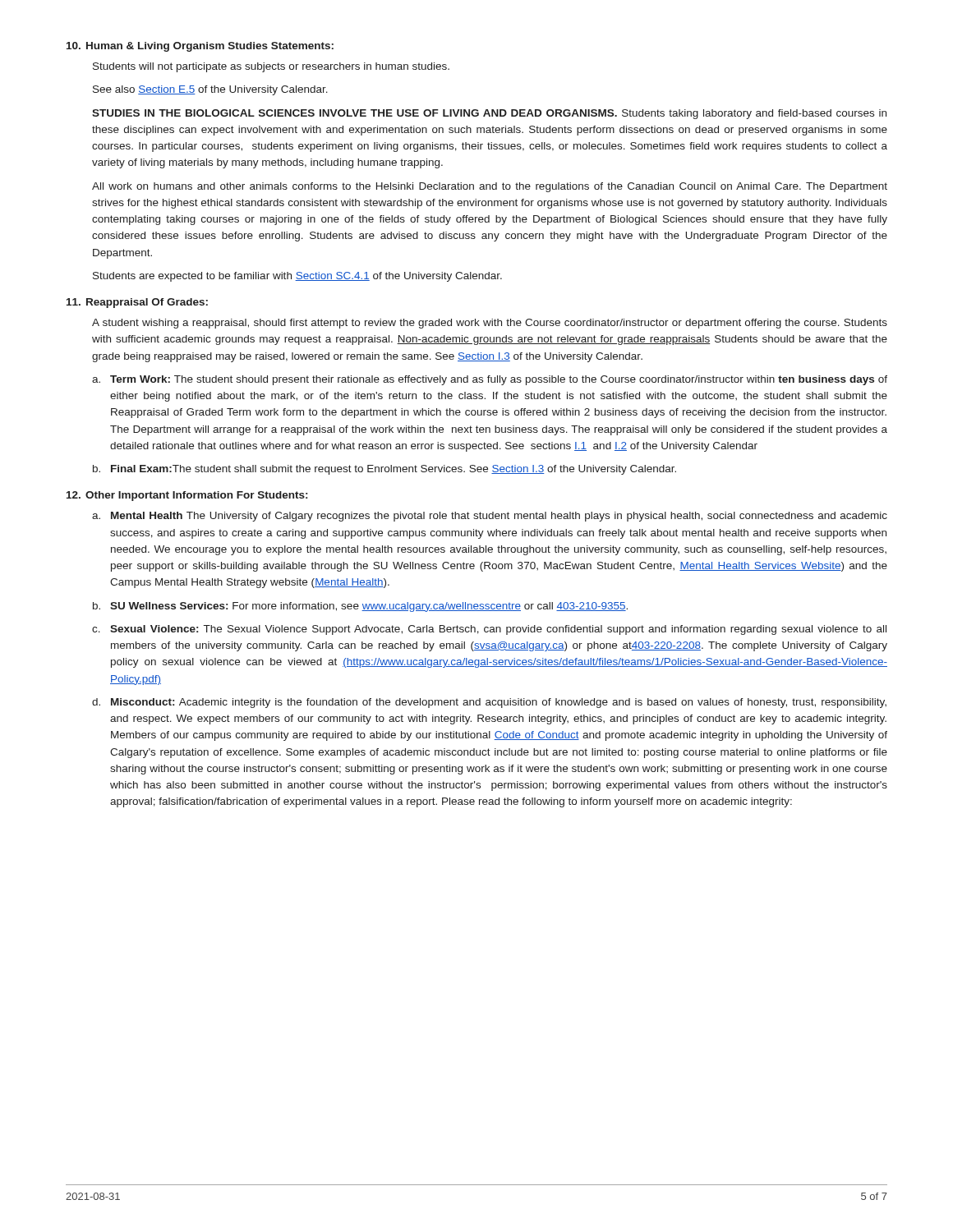The height and width of the screenshot is (1232, 953).
Task: Find the block on this page that starts "Students are expected to"
Action: pos(297,275)
